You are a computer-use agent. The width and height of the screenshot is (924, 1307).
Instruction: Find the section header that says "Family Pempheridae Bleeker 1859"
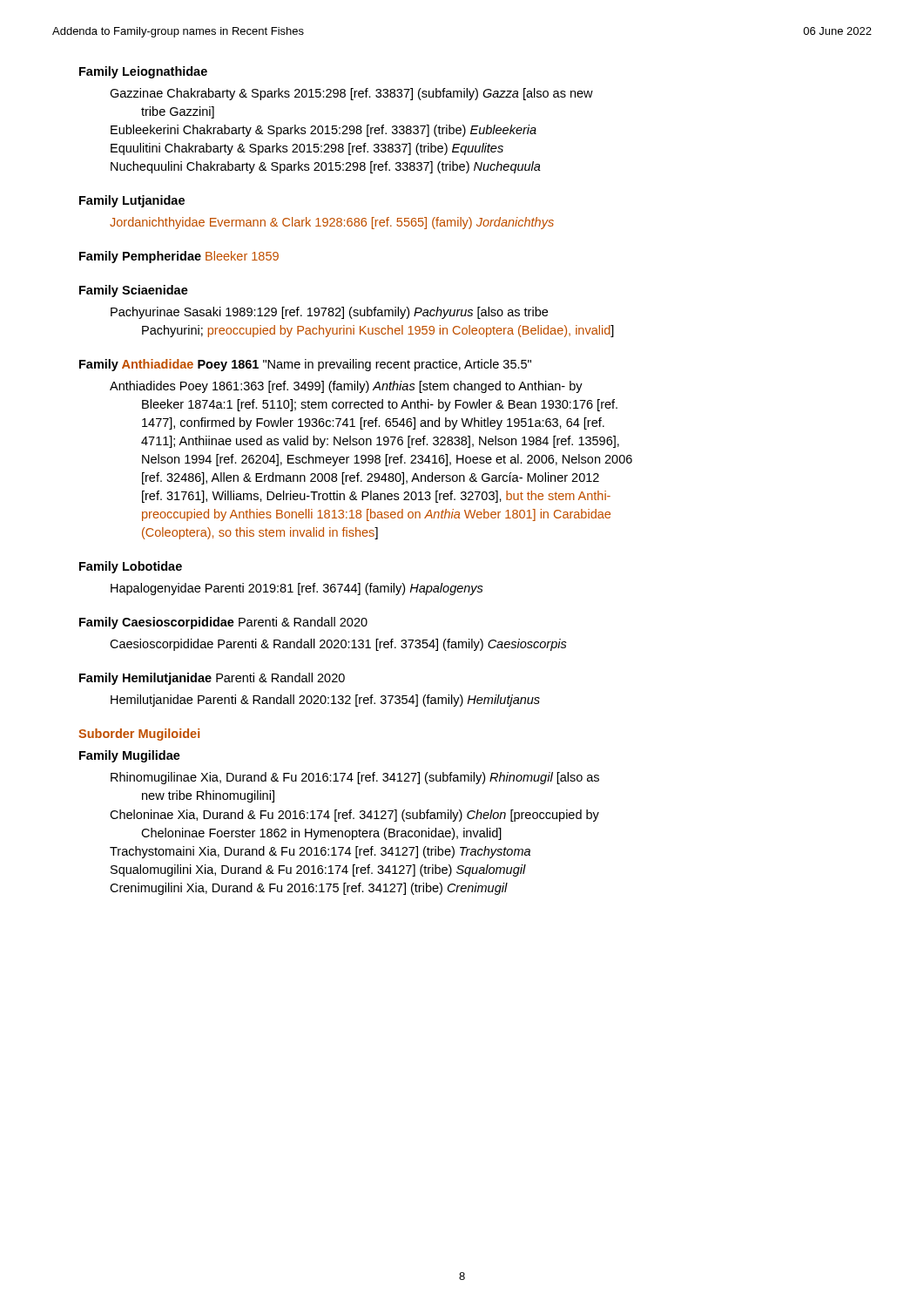point(179,257)
